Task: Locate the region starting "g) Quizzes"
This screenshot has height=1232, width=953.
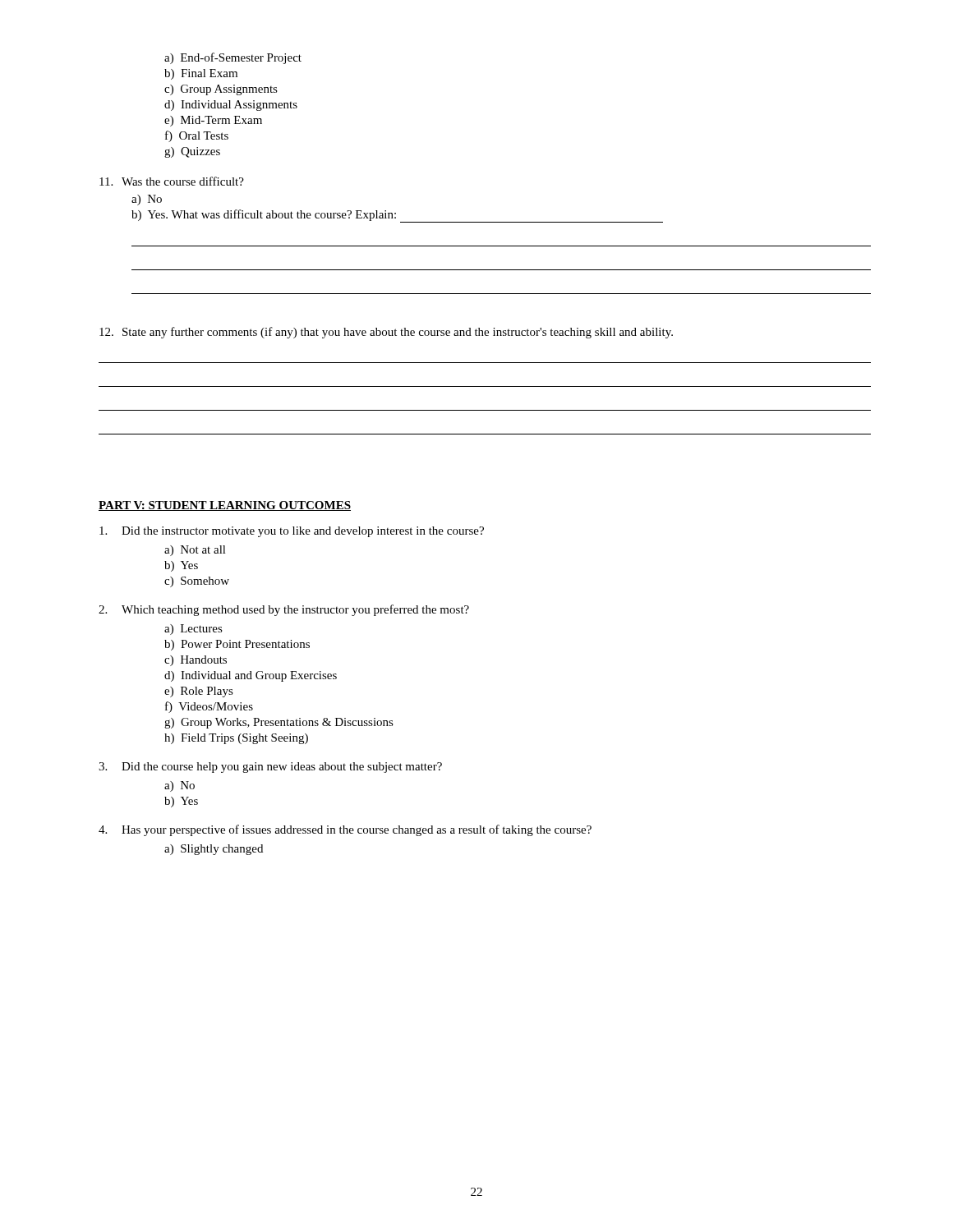Action: click(192, 151)
